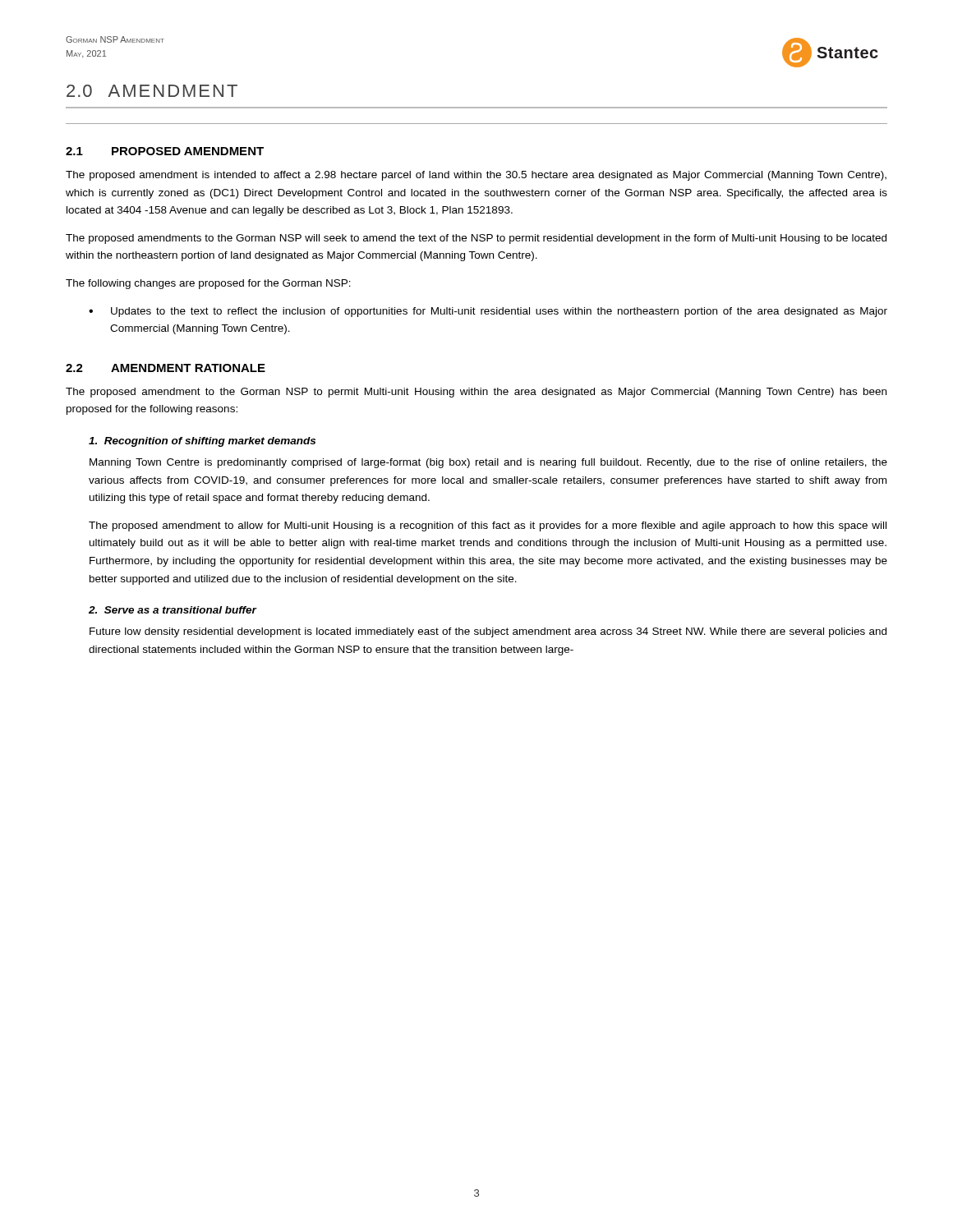Click on the region starting "The proposed amendments to"
953x1232 pixels.
(476, 246)
